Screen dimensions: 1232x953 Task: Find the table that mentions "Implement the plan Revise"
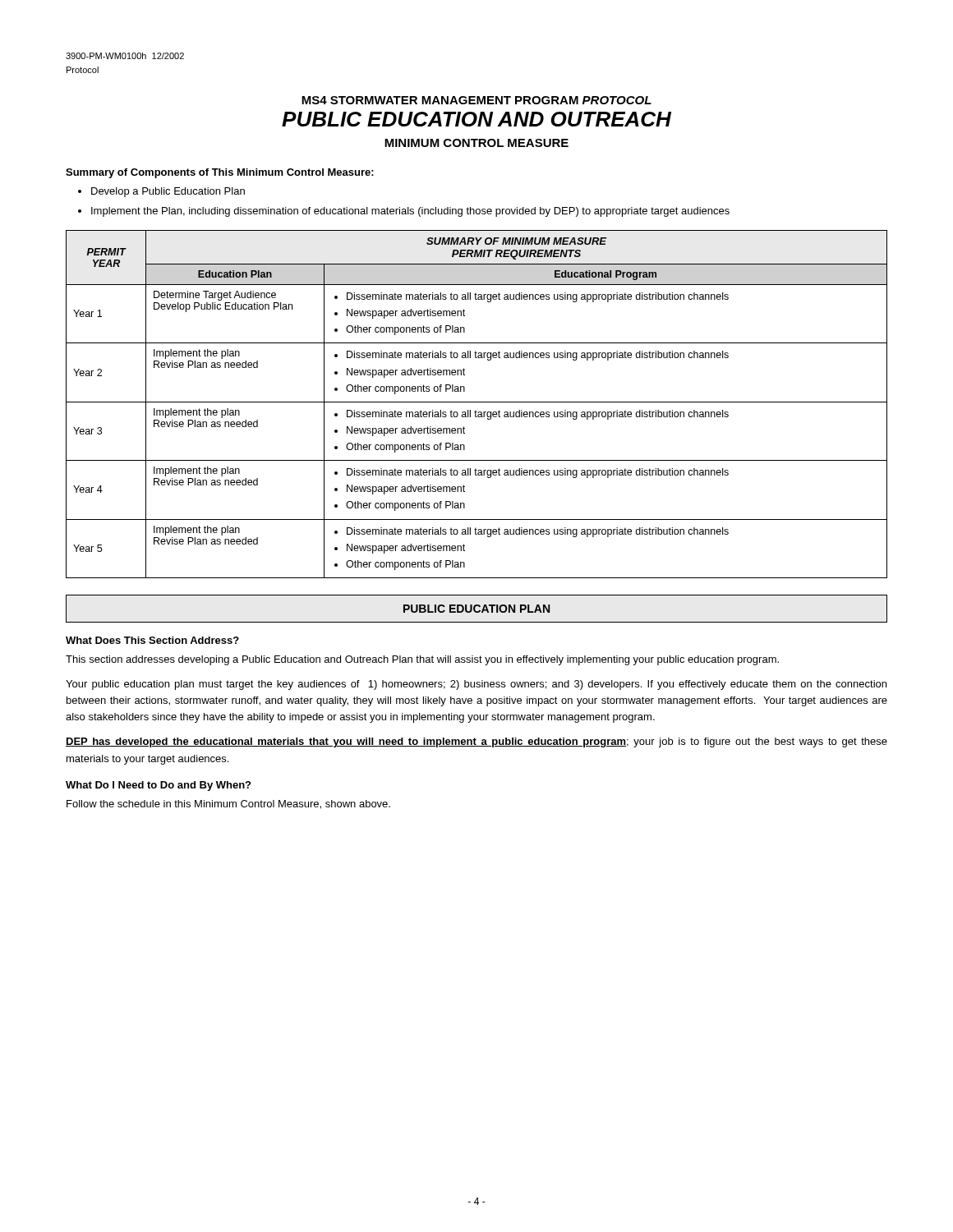coord(476,404)
